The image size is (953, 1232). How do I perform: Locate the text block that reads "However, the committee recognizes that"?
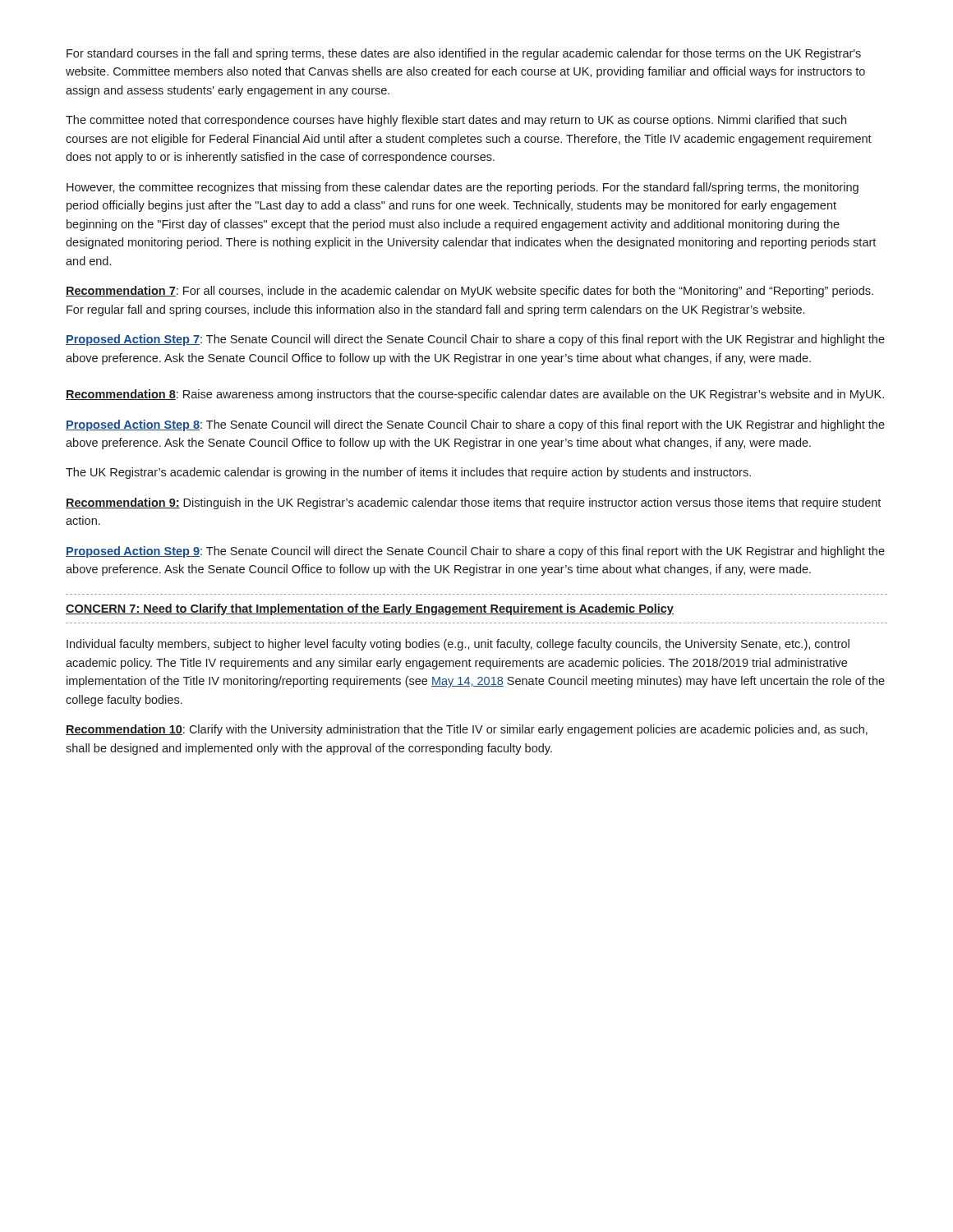(476, 224)
